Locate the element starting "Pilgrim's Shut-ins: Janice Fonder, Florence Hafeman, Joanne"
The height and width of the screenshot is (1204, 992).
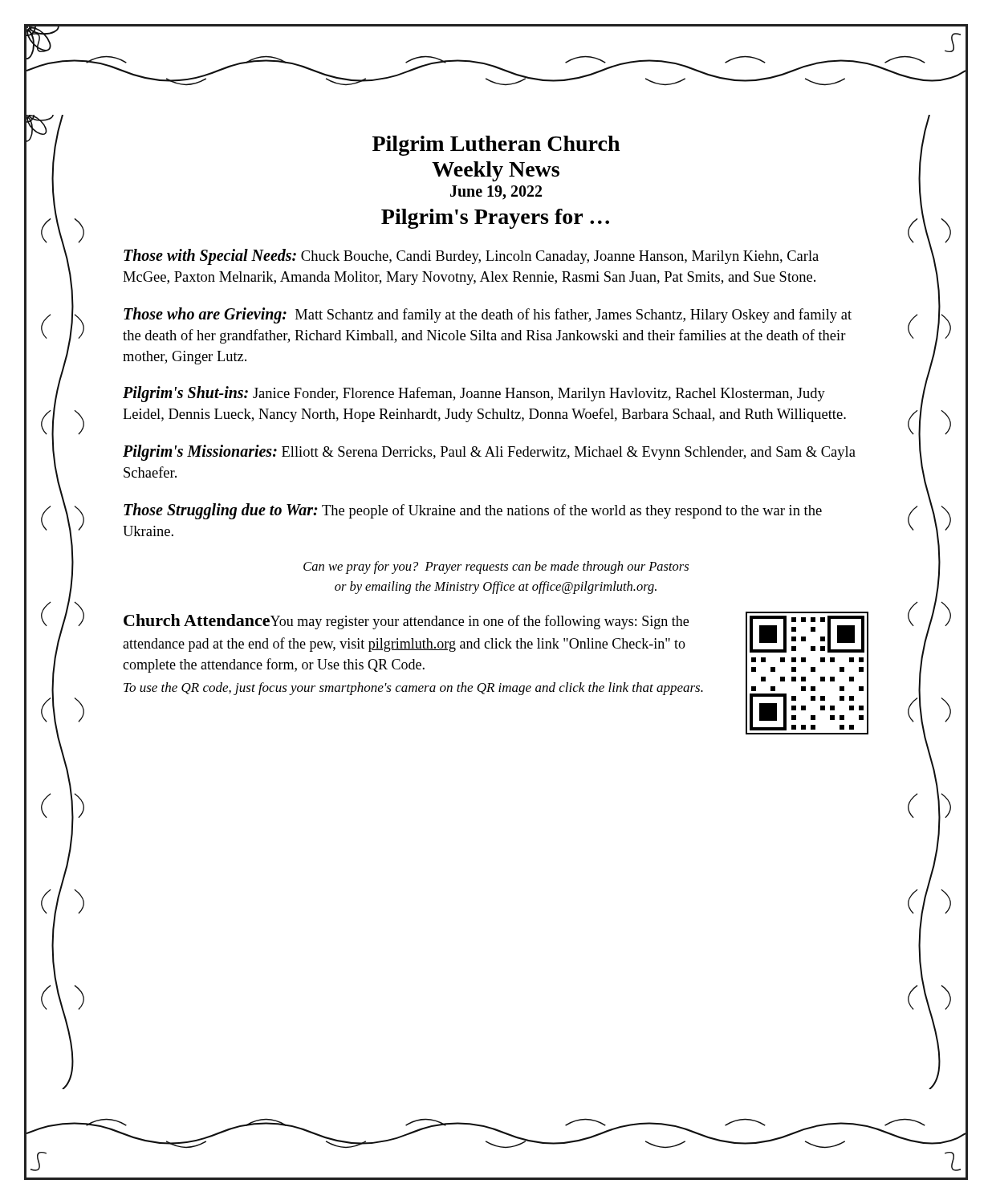click(485, 403)
